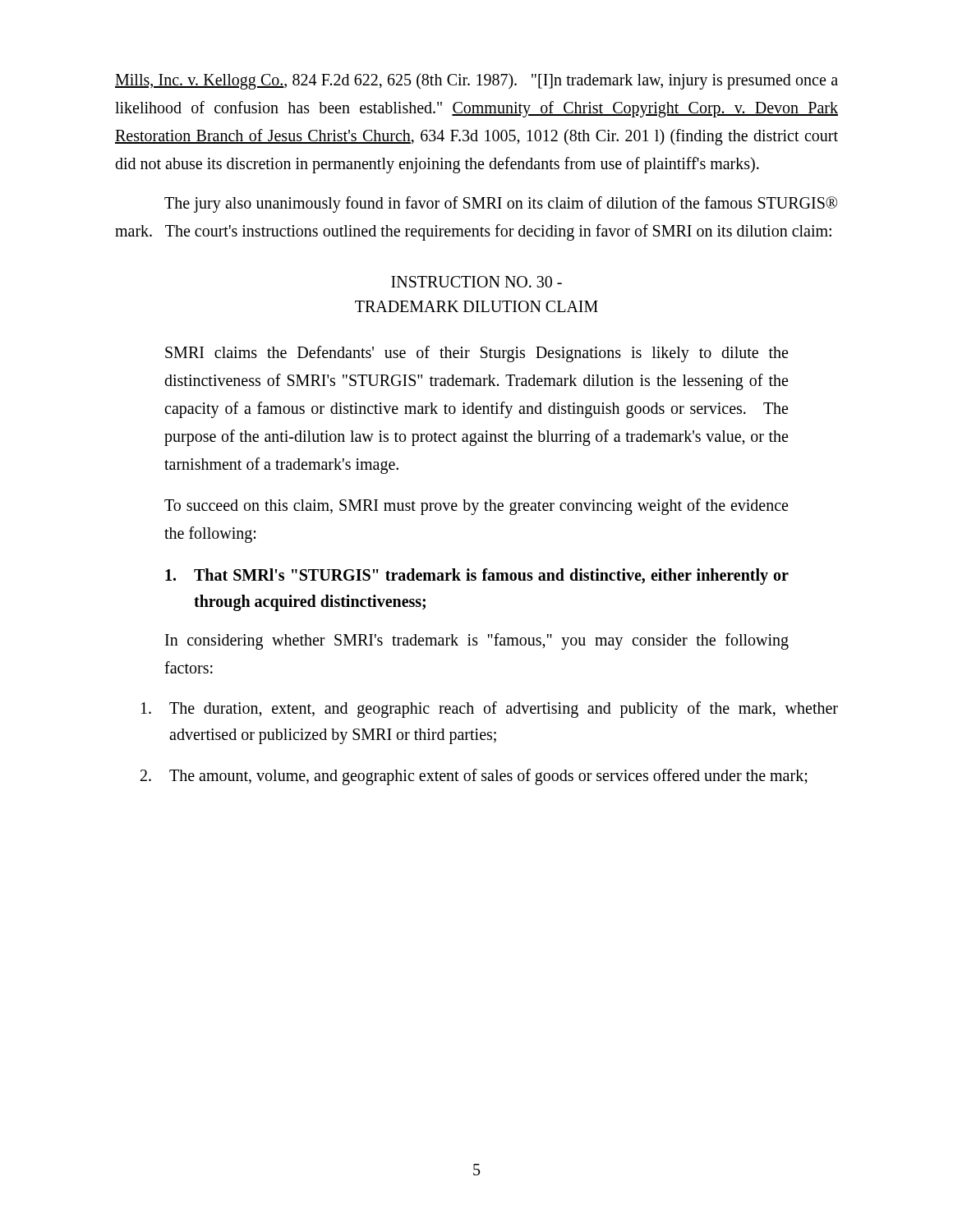Find the text block containing "In considering whether SMRI's"

[476, 654]
